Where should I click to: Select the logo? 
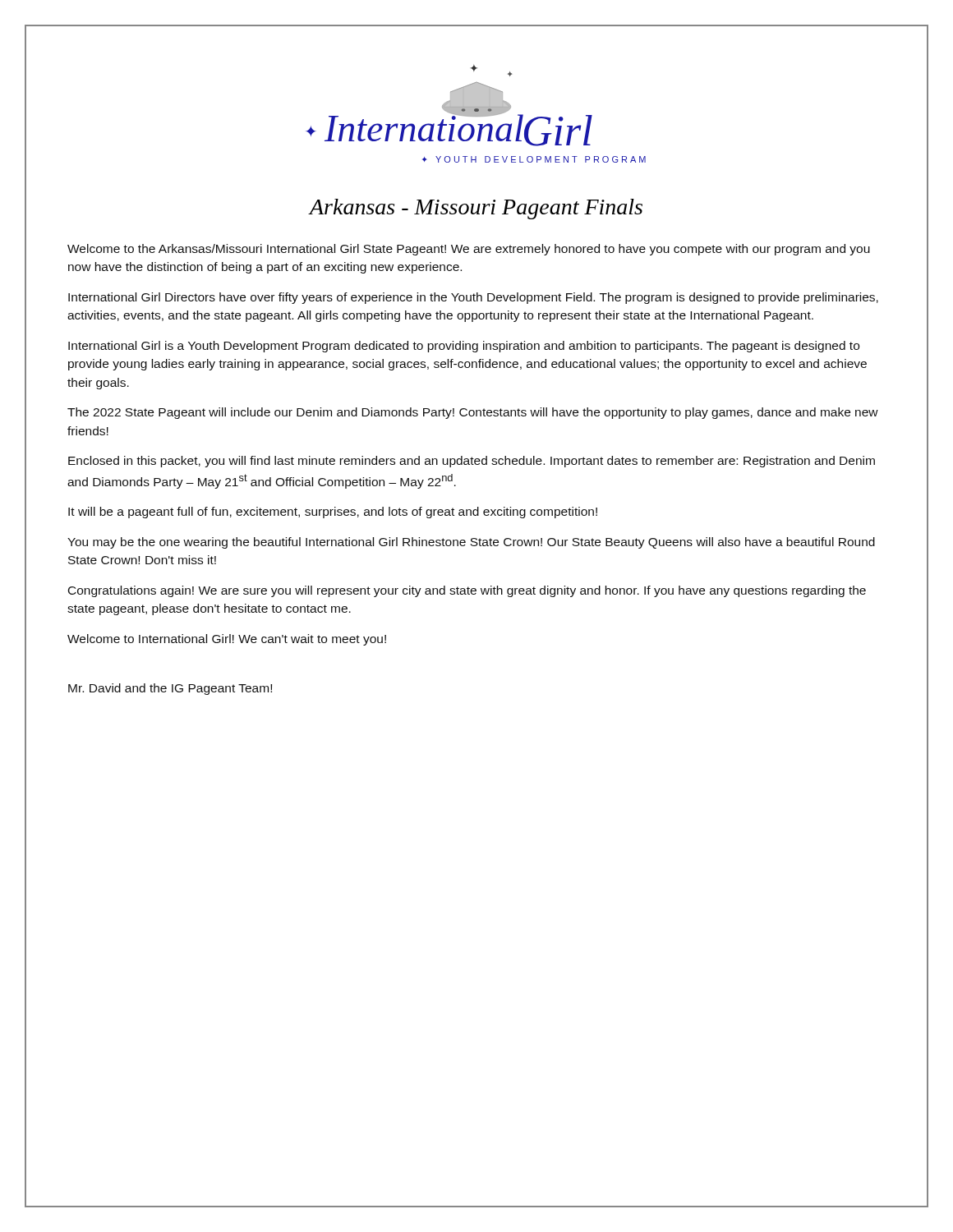(x=476, y=114)
